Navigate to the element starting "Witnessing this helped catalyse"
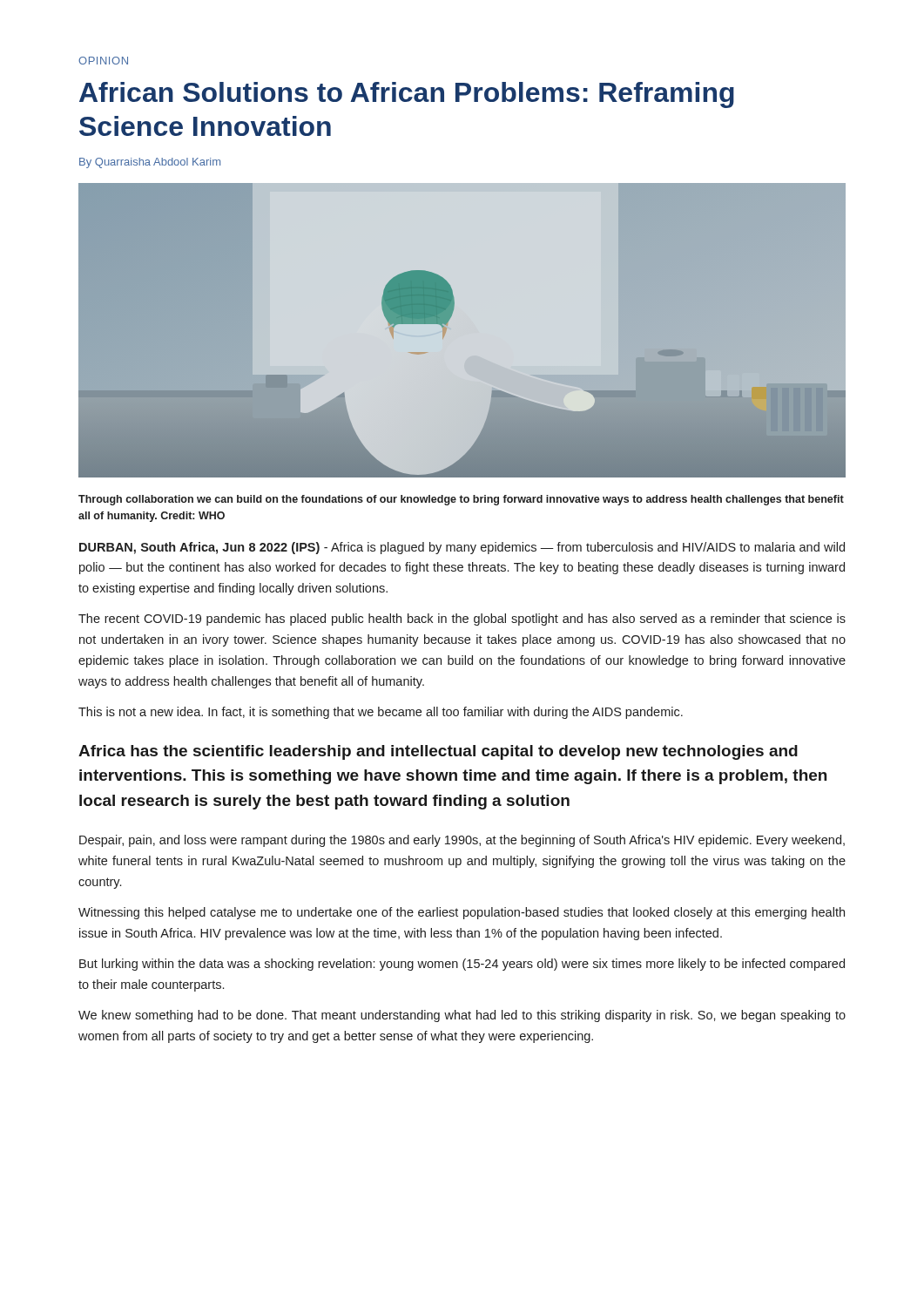Image resolution: width=924 pixels, height=1307 pixels. pyautogui.click(x=462, y=923)
